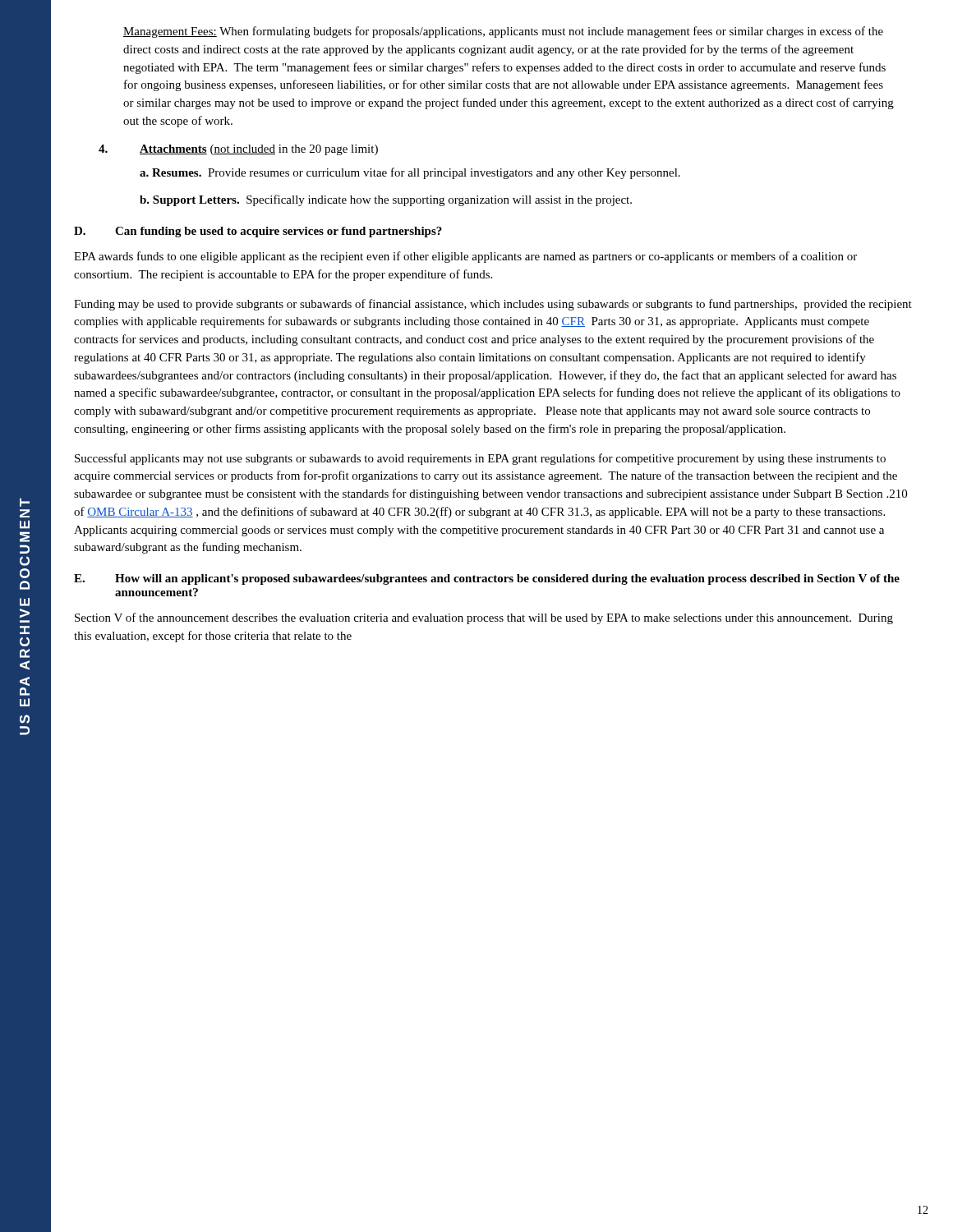Viewport: 953px width, 1232px height.
Task: Locate the text starting "E. How will an applicant's"
Action: 493,586
